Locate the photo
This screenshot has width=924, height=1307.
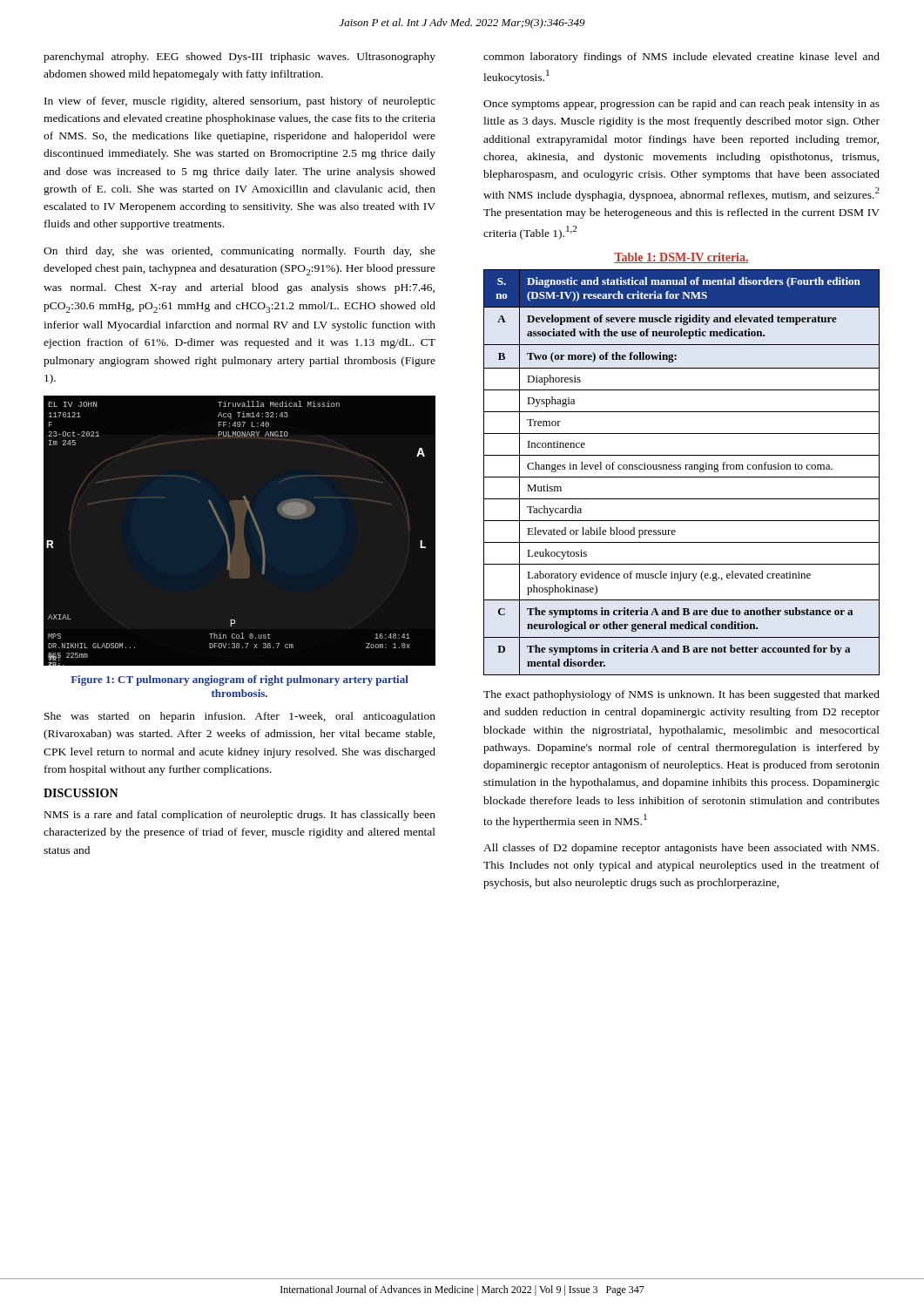[240, 533]
